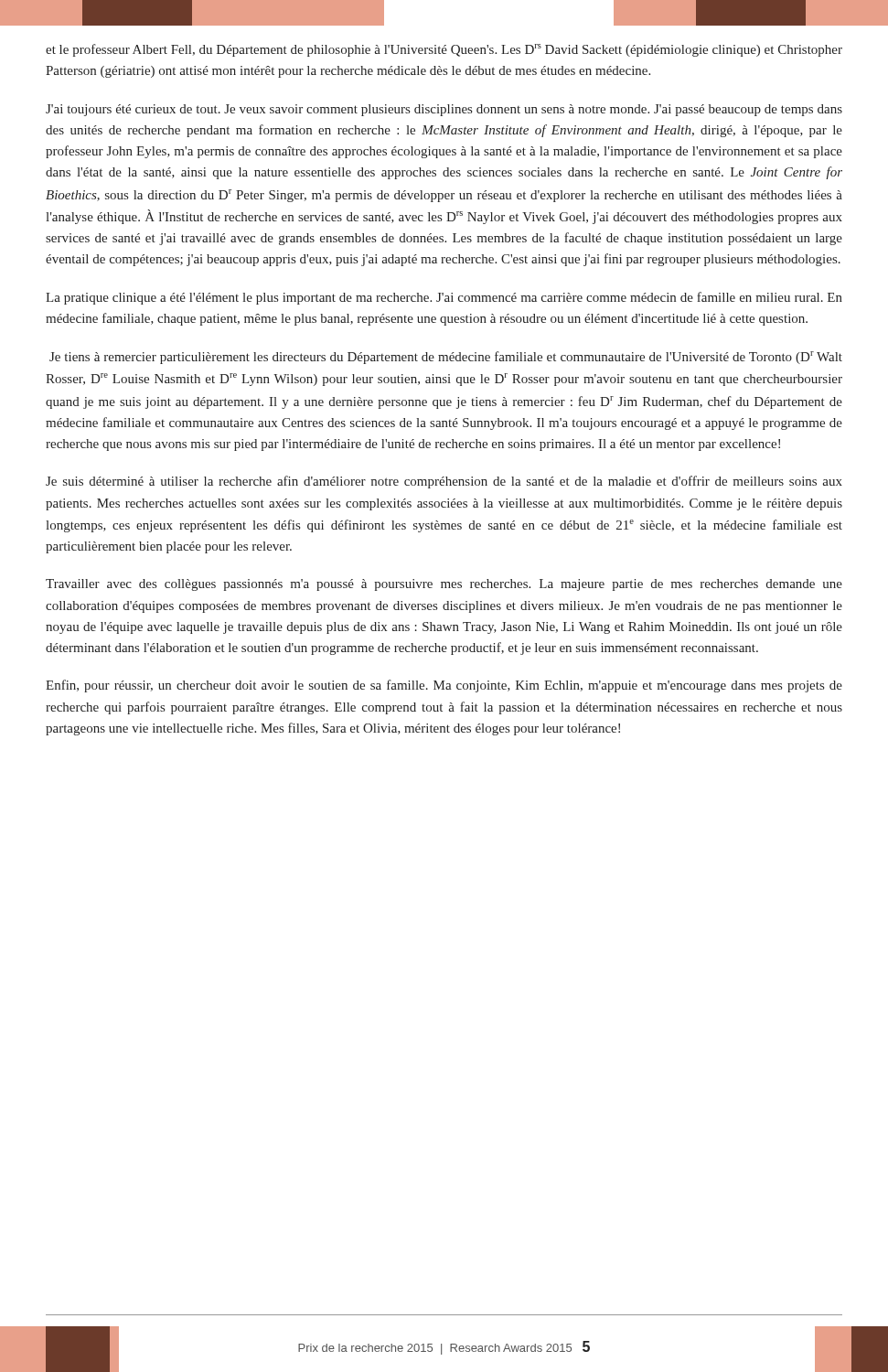Point to the element starting "et le professeur"

(444, 60)
